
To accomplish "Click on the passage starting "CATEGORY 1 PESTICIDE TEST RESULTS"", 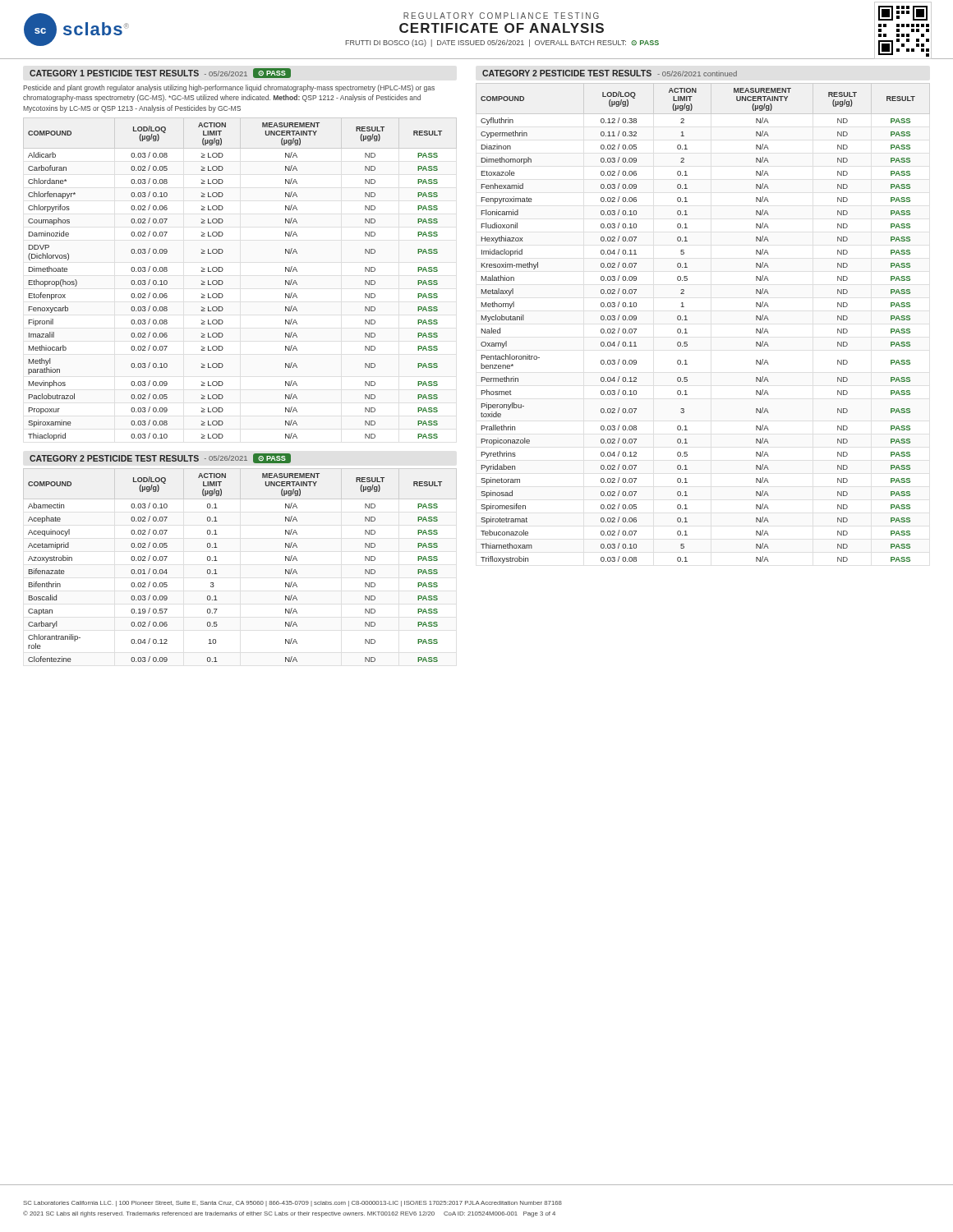I will pos(160,73).
